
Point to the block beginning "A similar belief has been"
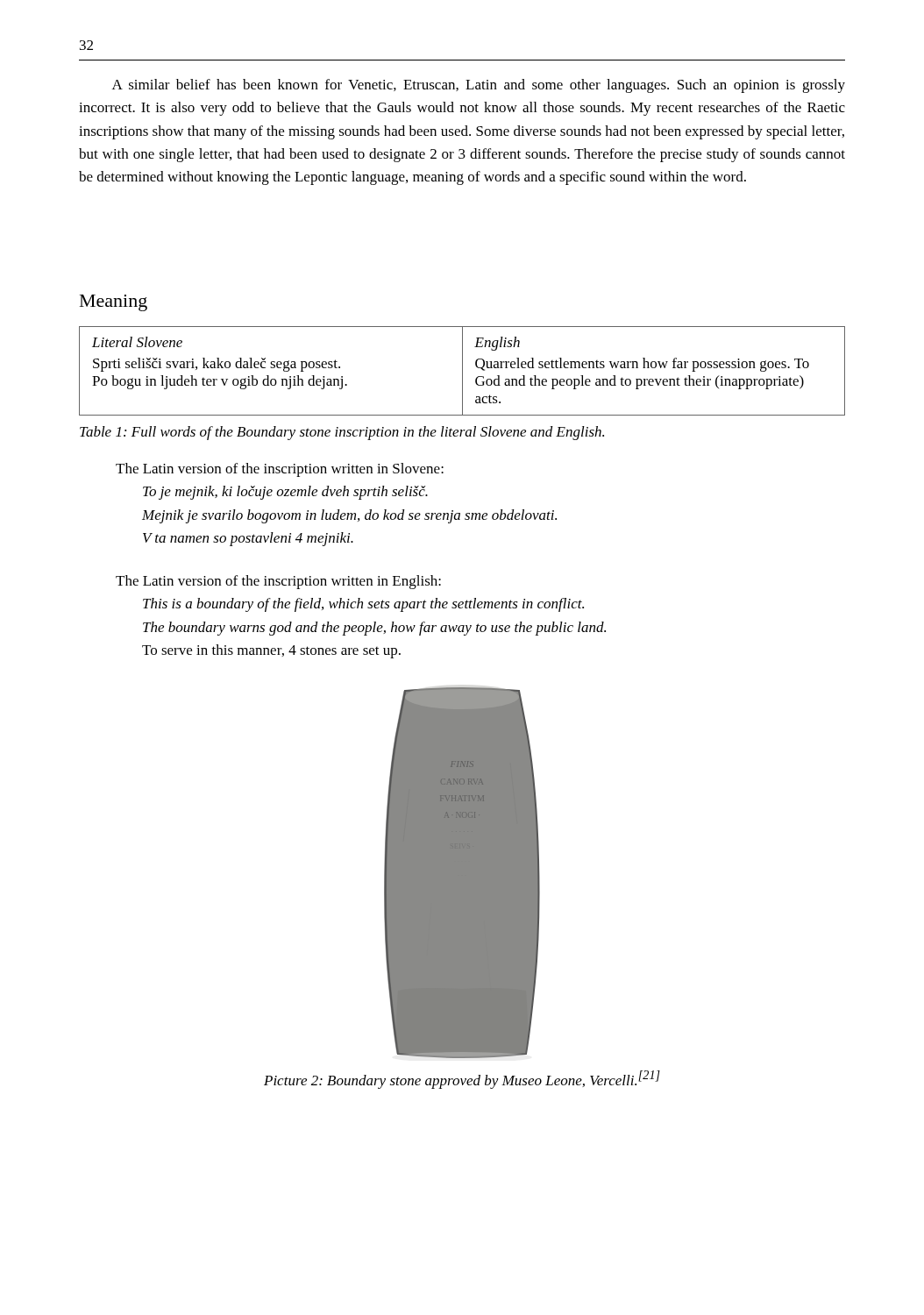pyautogui.click(x=462, y=131)
